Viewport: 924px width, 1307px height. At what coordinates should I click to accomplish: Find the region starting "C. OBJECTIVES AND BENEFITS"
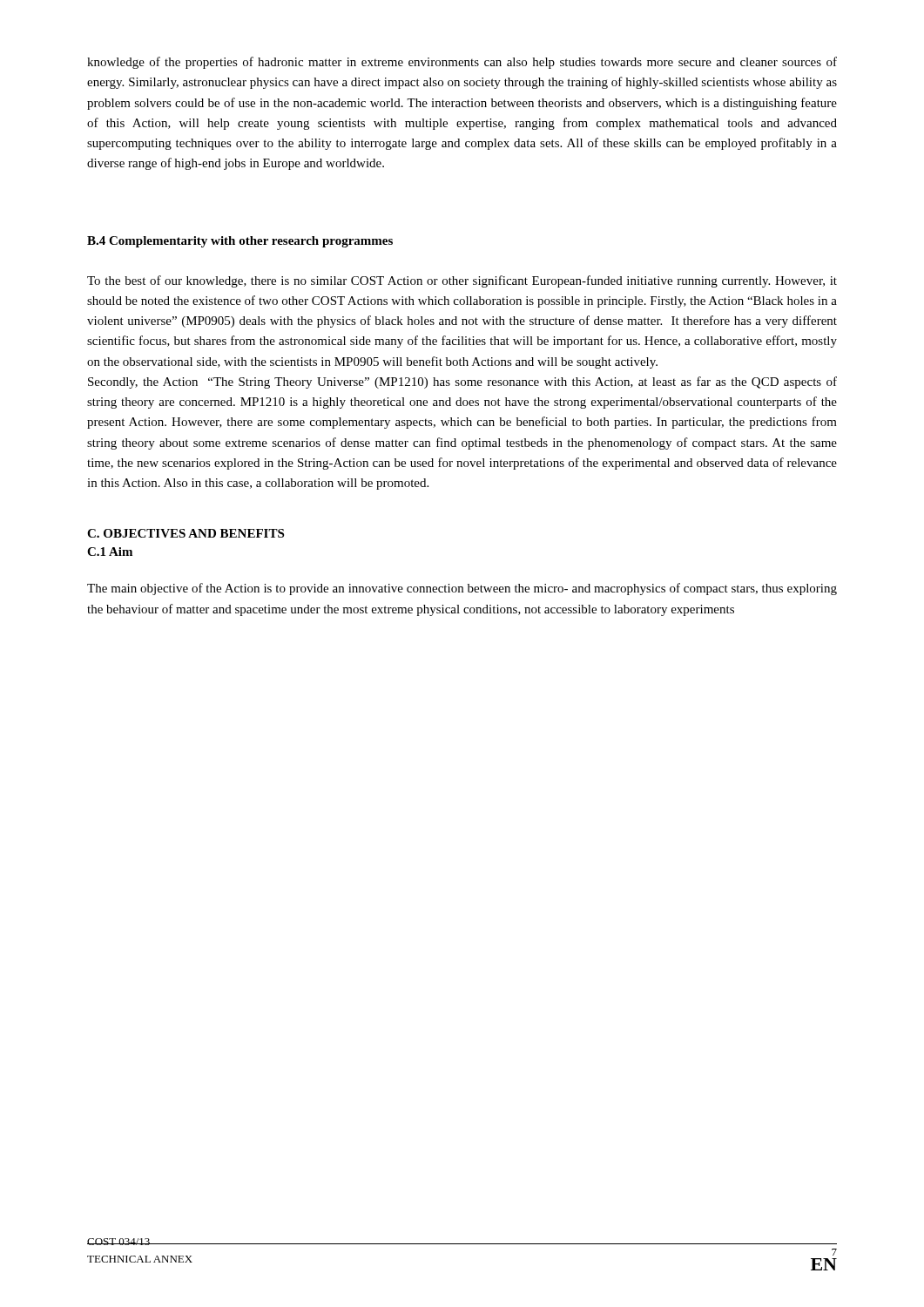[x=186, y=533]
